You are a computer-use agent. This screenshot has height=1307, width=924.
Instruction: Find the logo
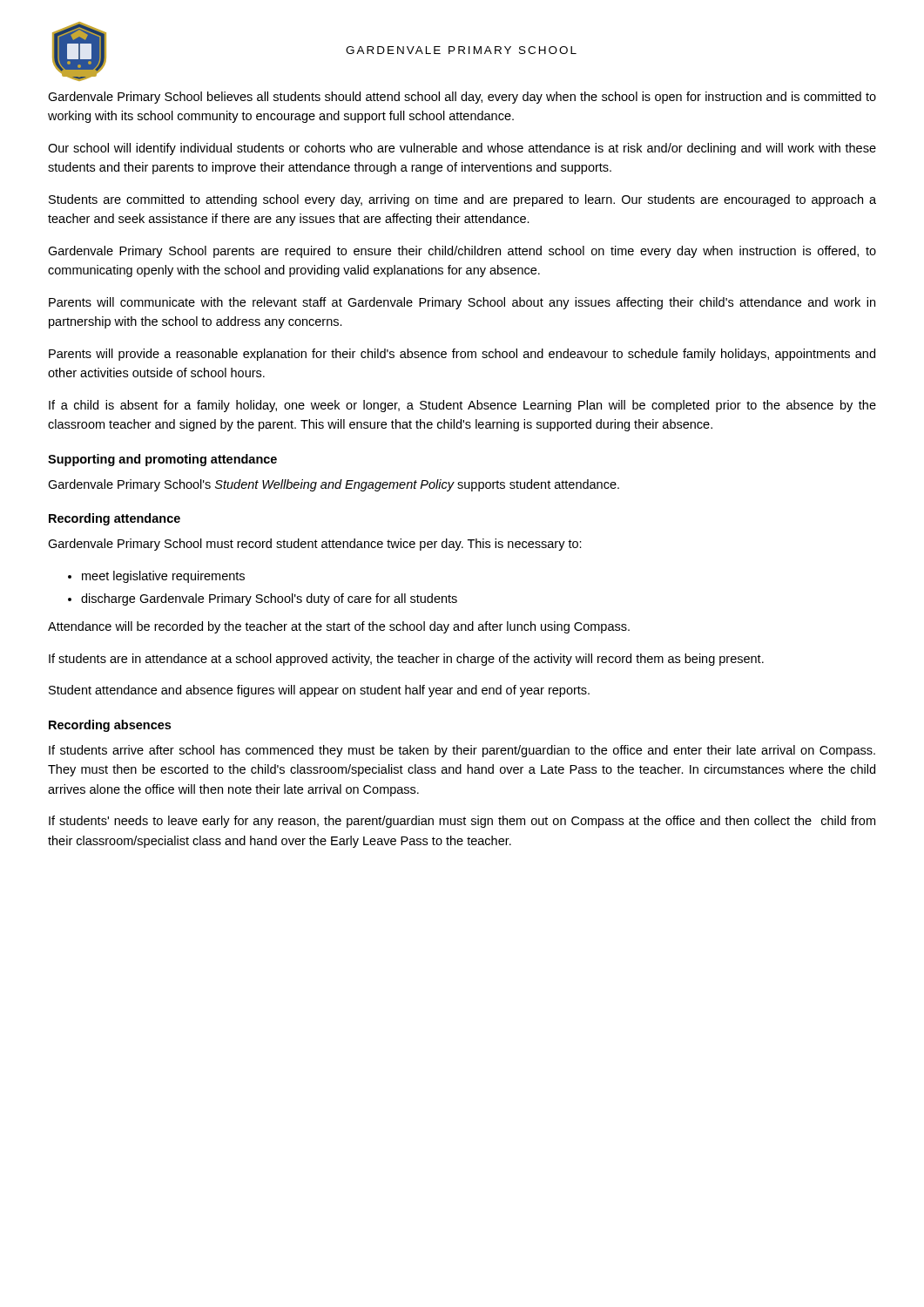79,51
